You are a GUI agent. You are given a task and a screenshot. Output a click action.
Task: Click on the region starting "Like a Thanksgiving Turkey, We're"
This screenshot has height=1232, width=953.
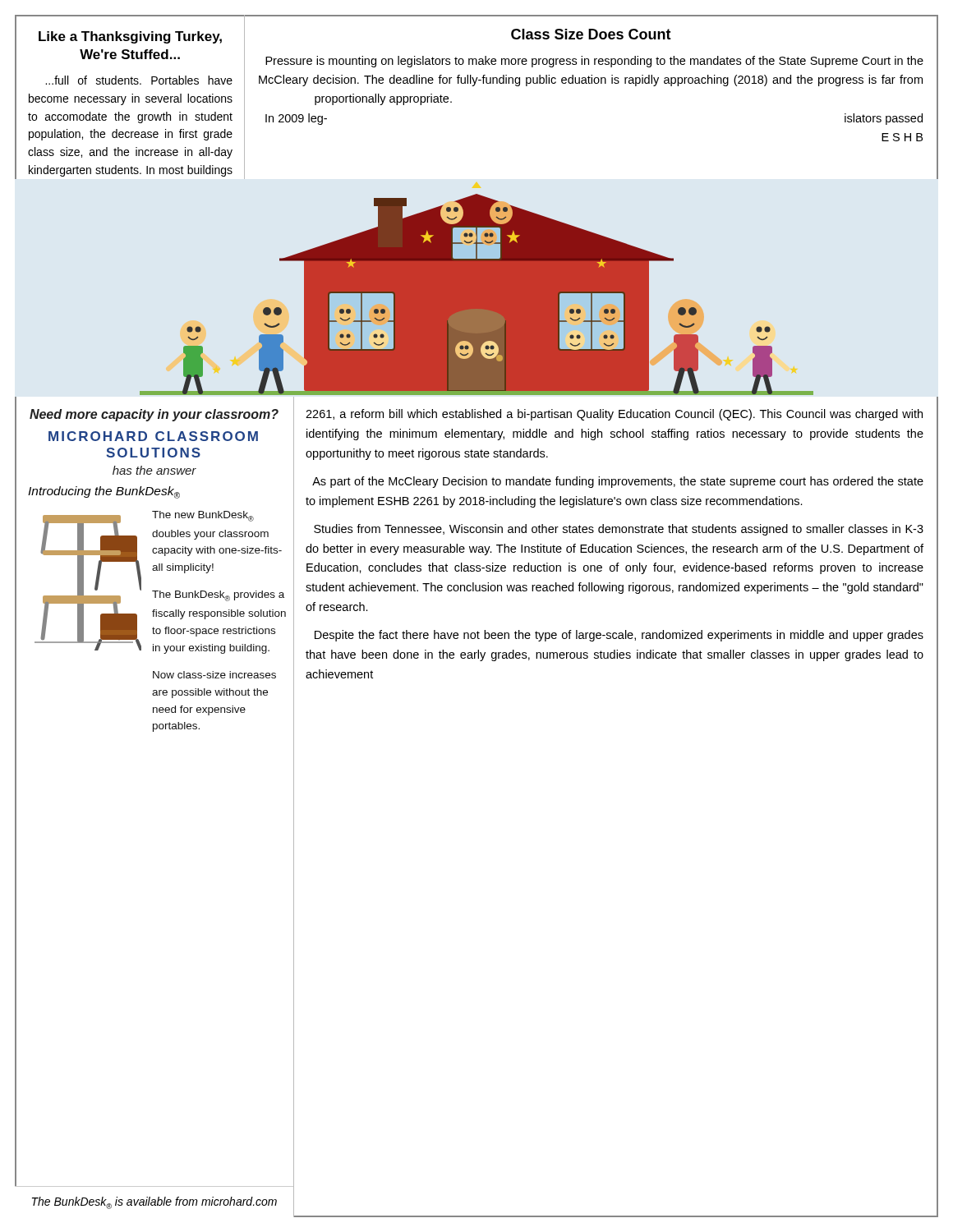tap(130, 46)
